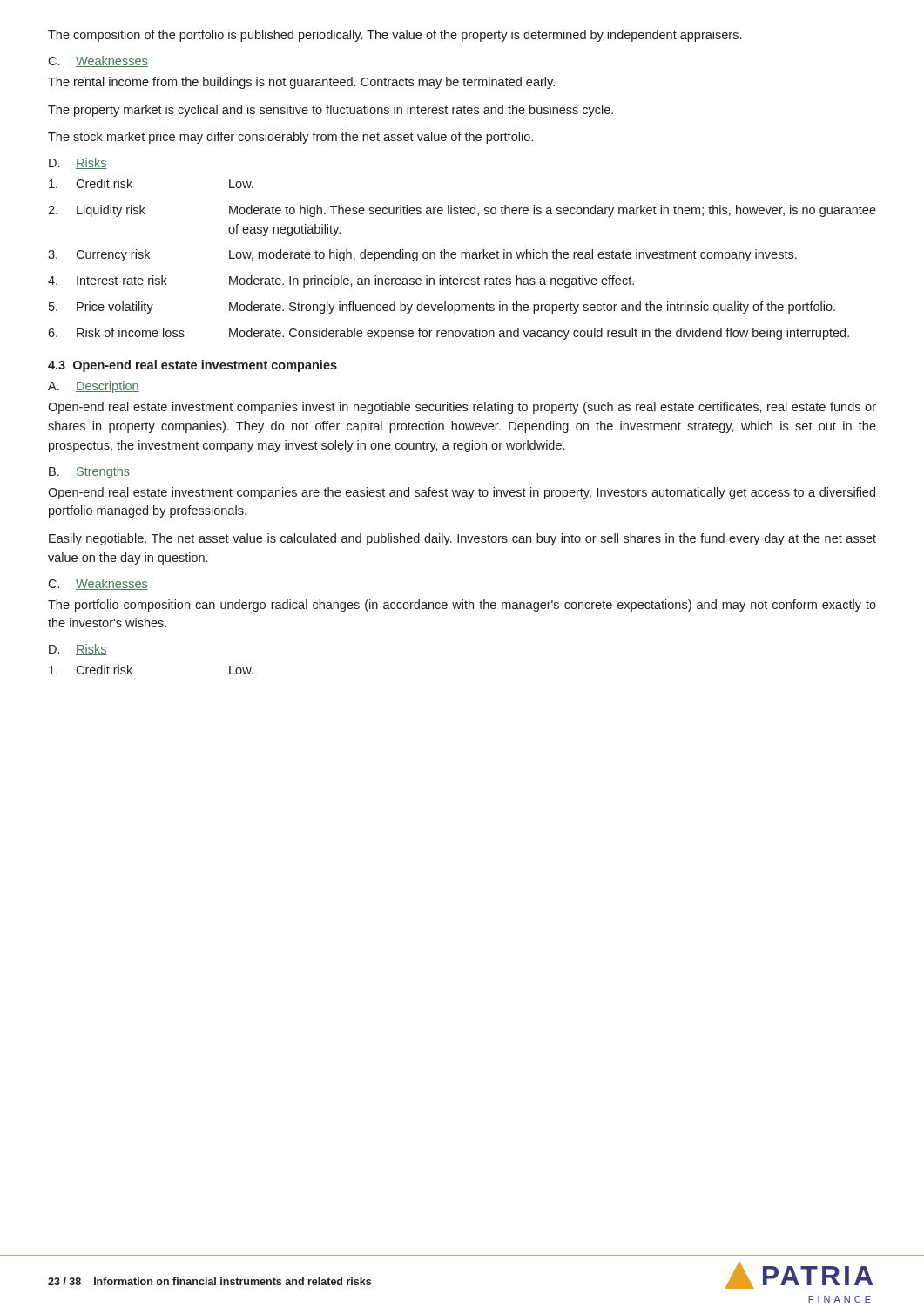Where is the passage that starts "4. Interest-rate risk Moderate."?
Screen dimensions: 1307x924
click(462, 281)
